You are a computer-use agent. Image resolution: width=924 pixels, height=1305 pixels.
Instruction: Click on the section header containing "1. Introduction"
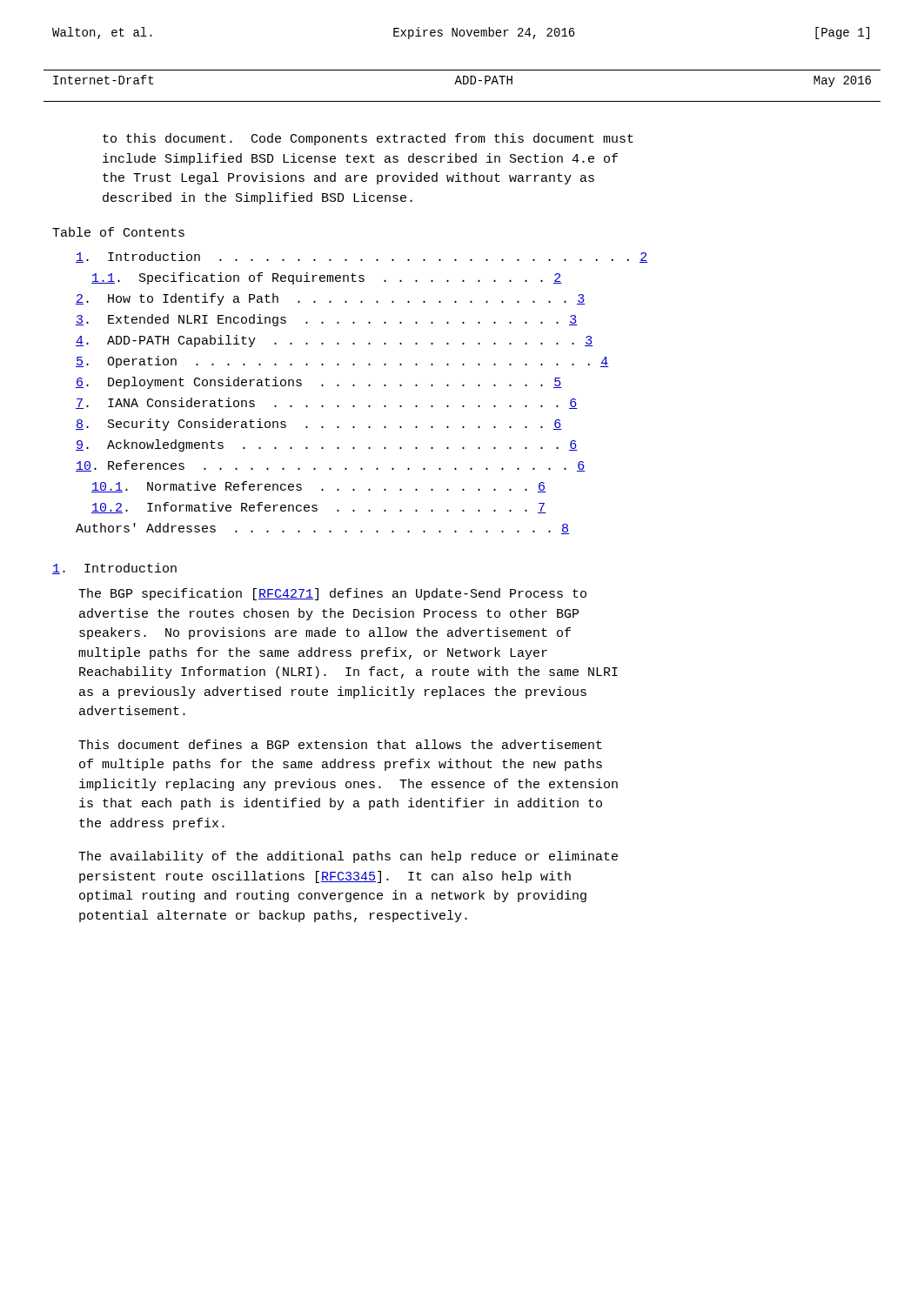point(115,569)
